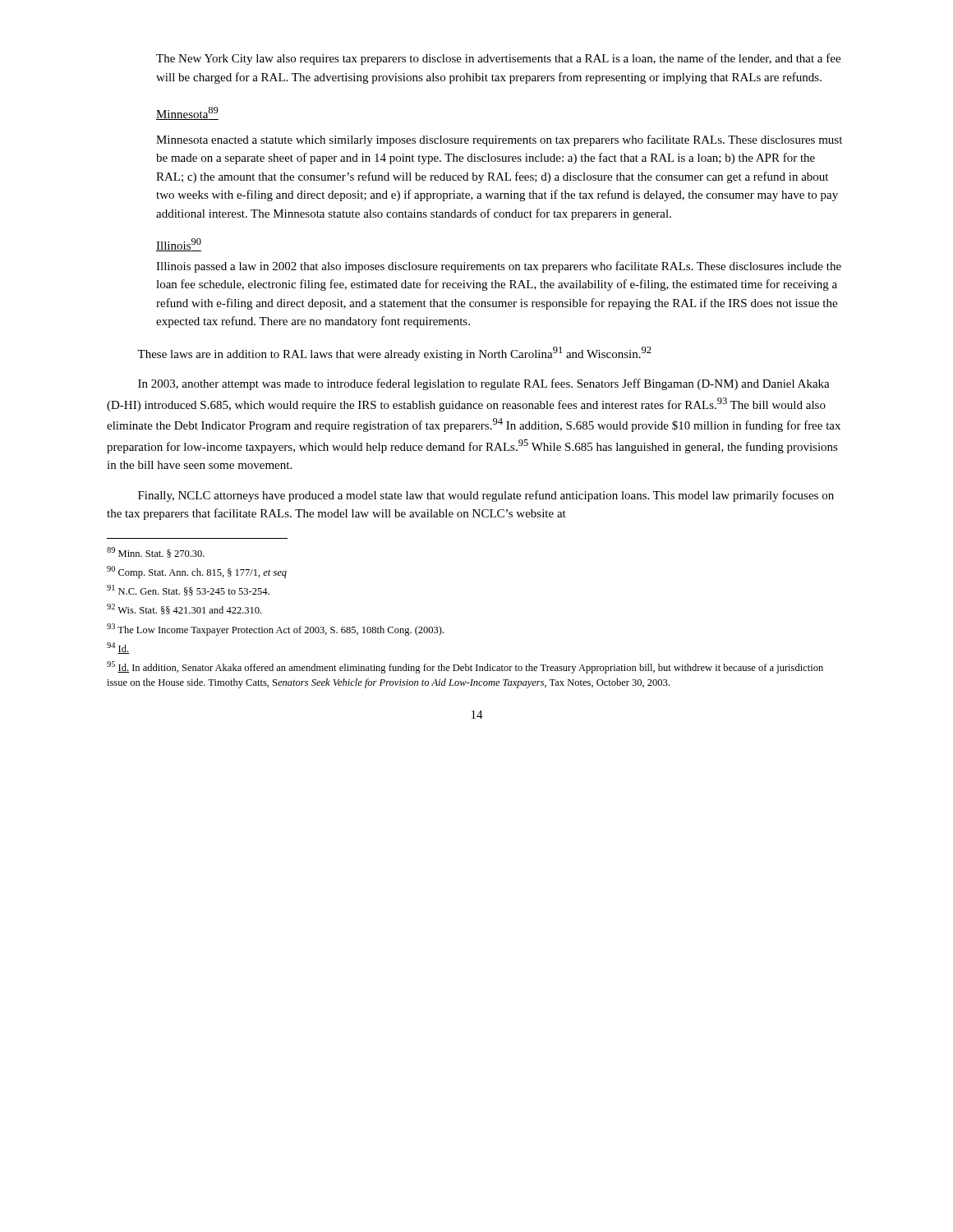Click the passage that begins "Finally, NCLC attorneys have produced"
953x1232 pixels.
tap(476, 504)
